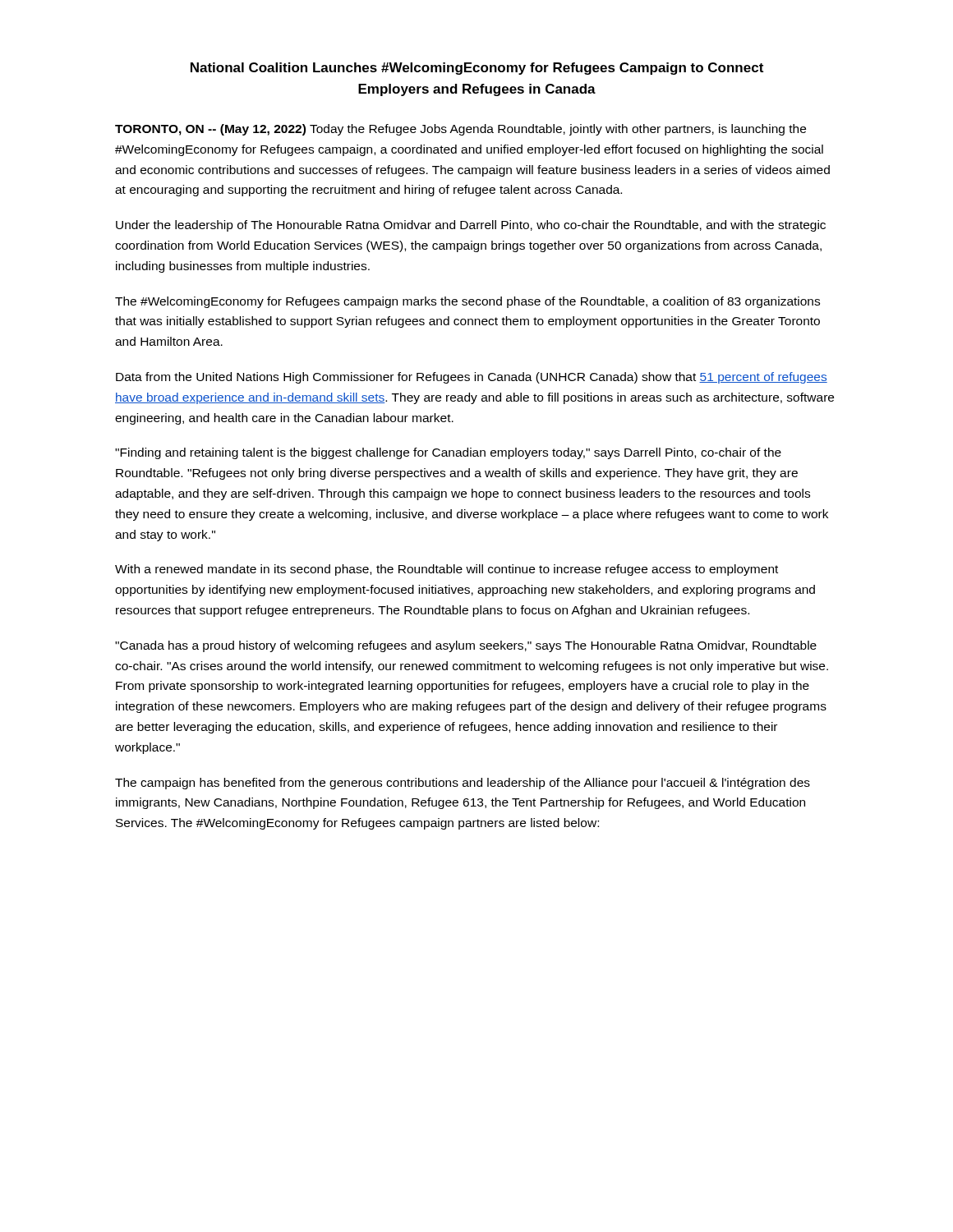The width and height of the screenshot is (953, 1232).
Task: Click on the region starting "TORONTO, ON -- (May"
Action: click(x=473, y=159)
